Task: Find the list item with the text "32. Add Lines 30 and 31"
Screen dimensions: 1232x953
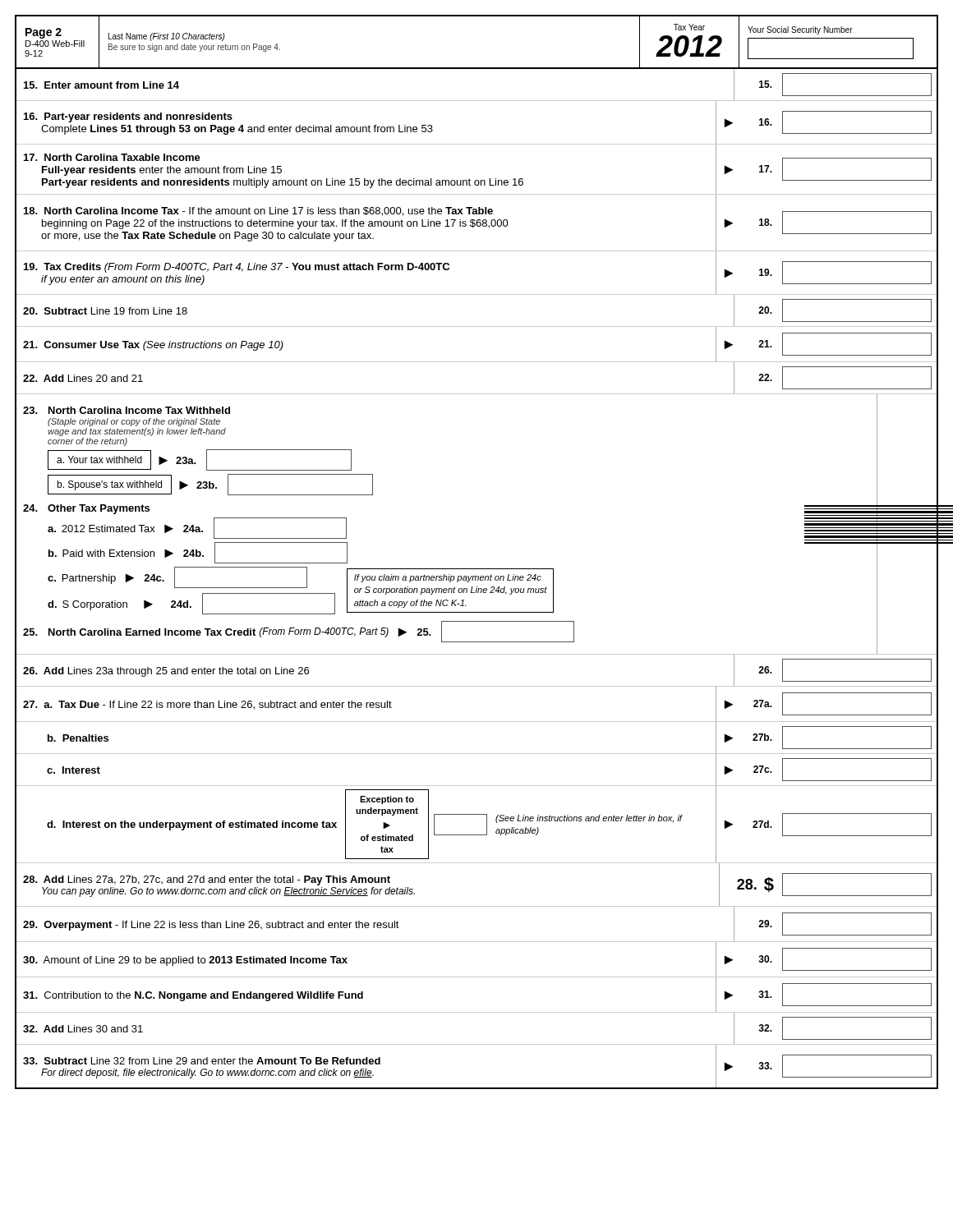Action: (476, 1029)
